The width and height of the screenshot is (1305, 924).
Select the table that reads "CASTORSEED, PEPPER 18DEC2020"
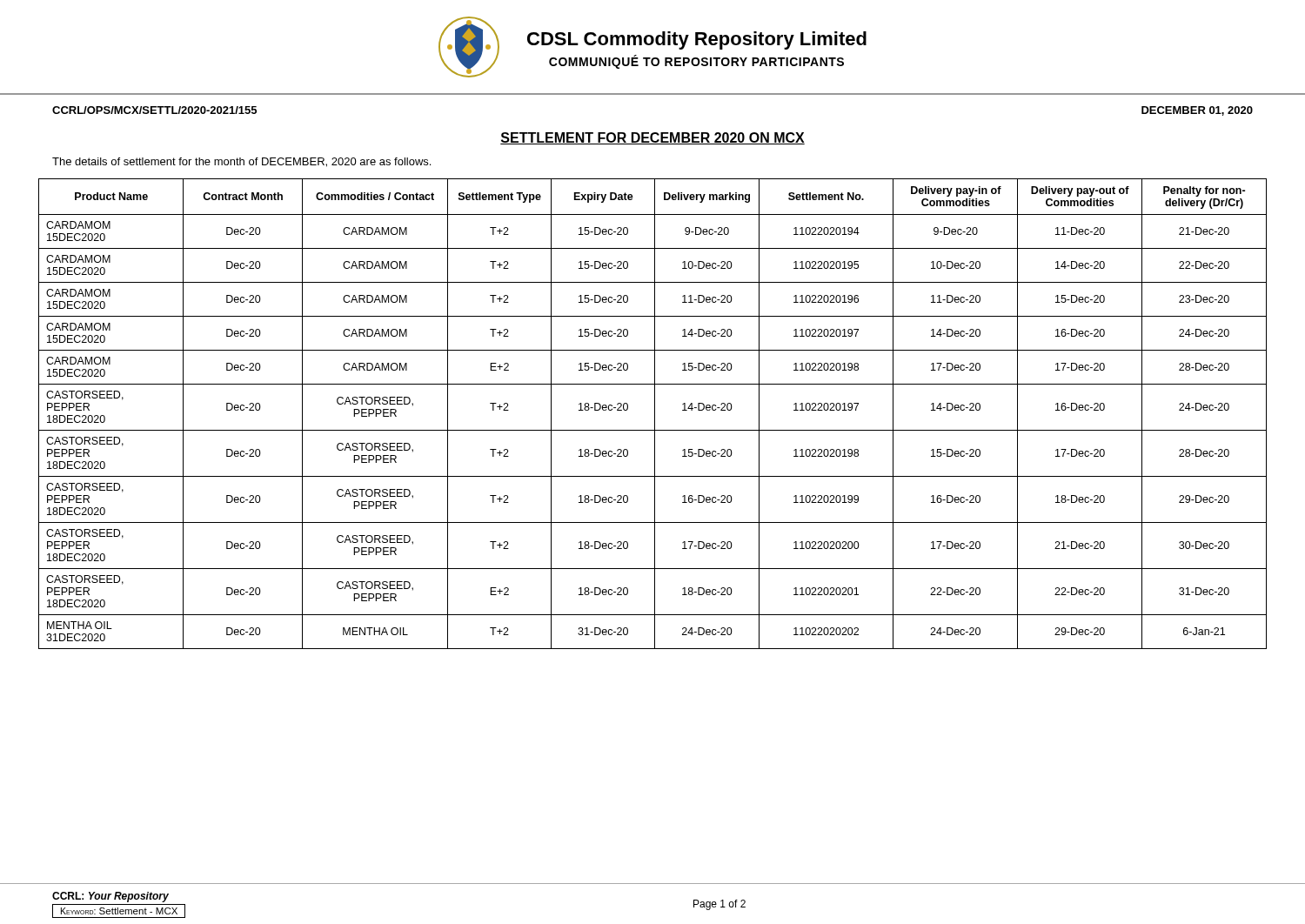pos(652,414)
